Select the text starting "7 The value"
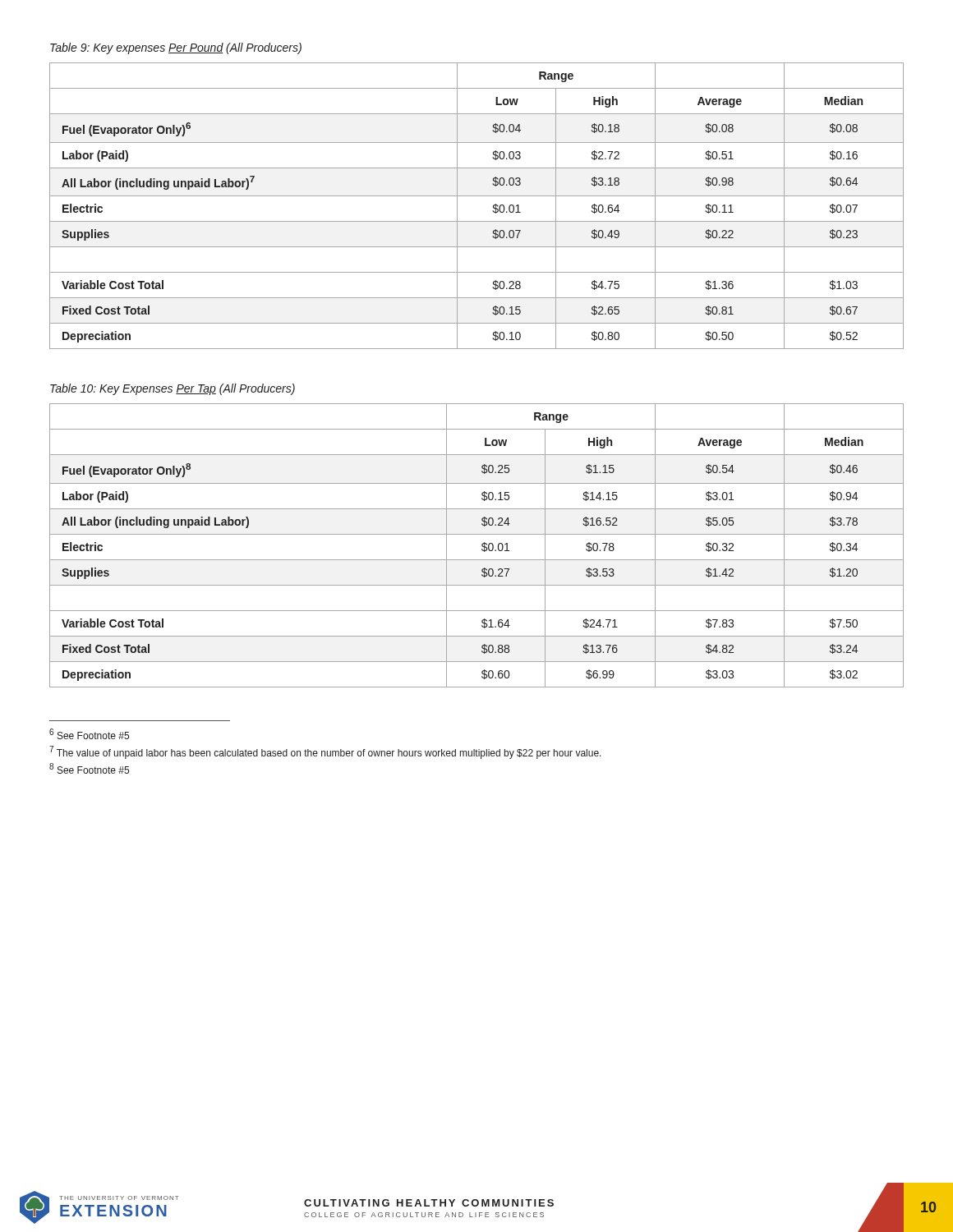The height and width of the screenshot is (1232, 953). pos(325,752)
